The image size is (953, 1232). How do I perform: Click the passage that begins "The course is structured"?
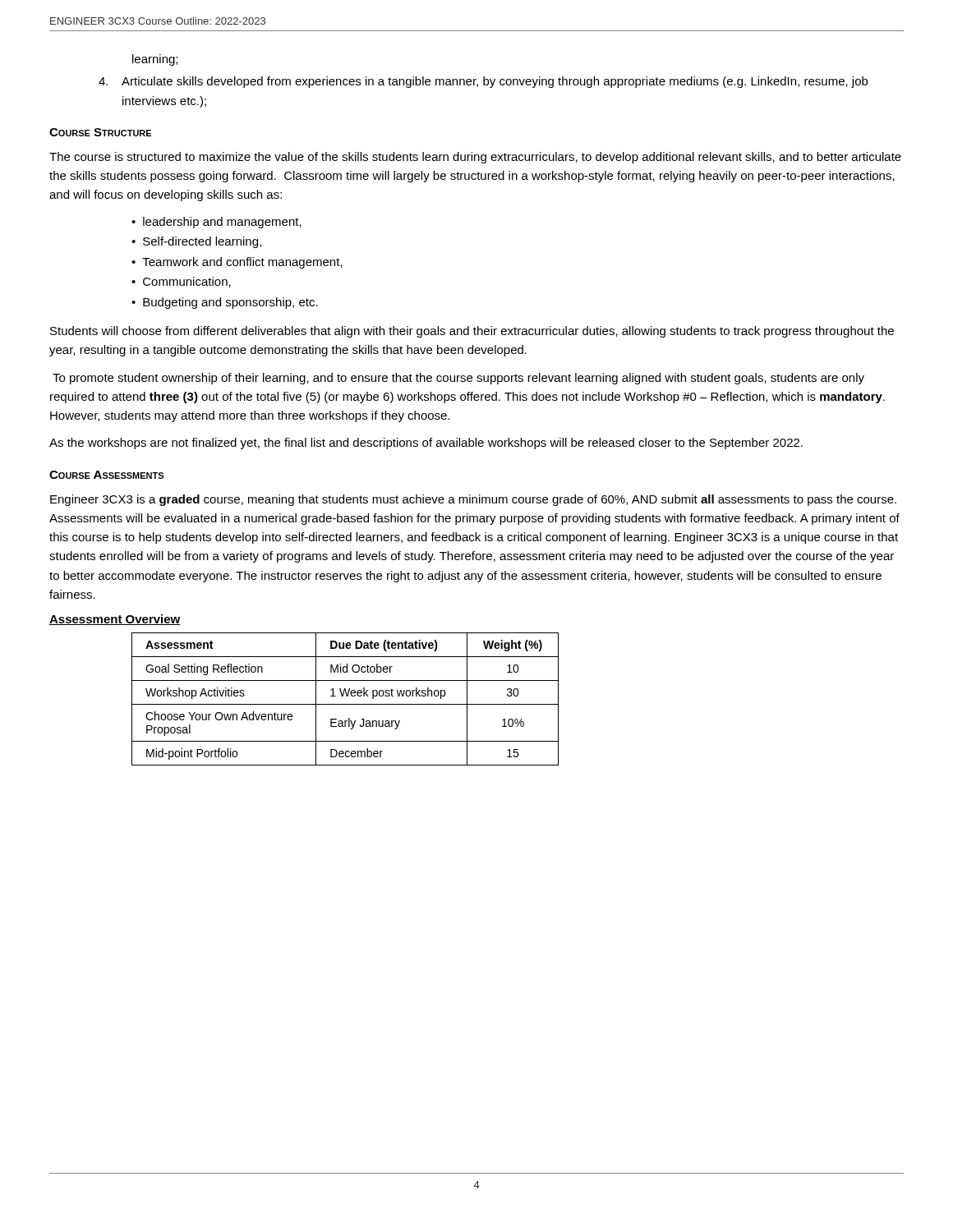pyautogui.click(x=476, y=175)
